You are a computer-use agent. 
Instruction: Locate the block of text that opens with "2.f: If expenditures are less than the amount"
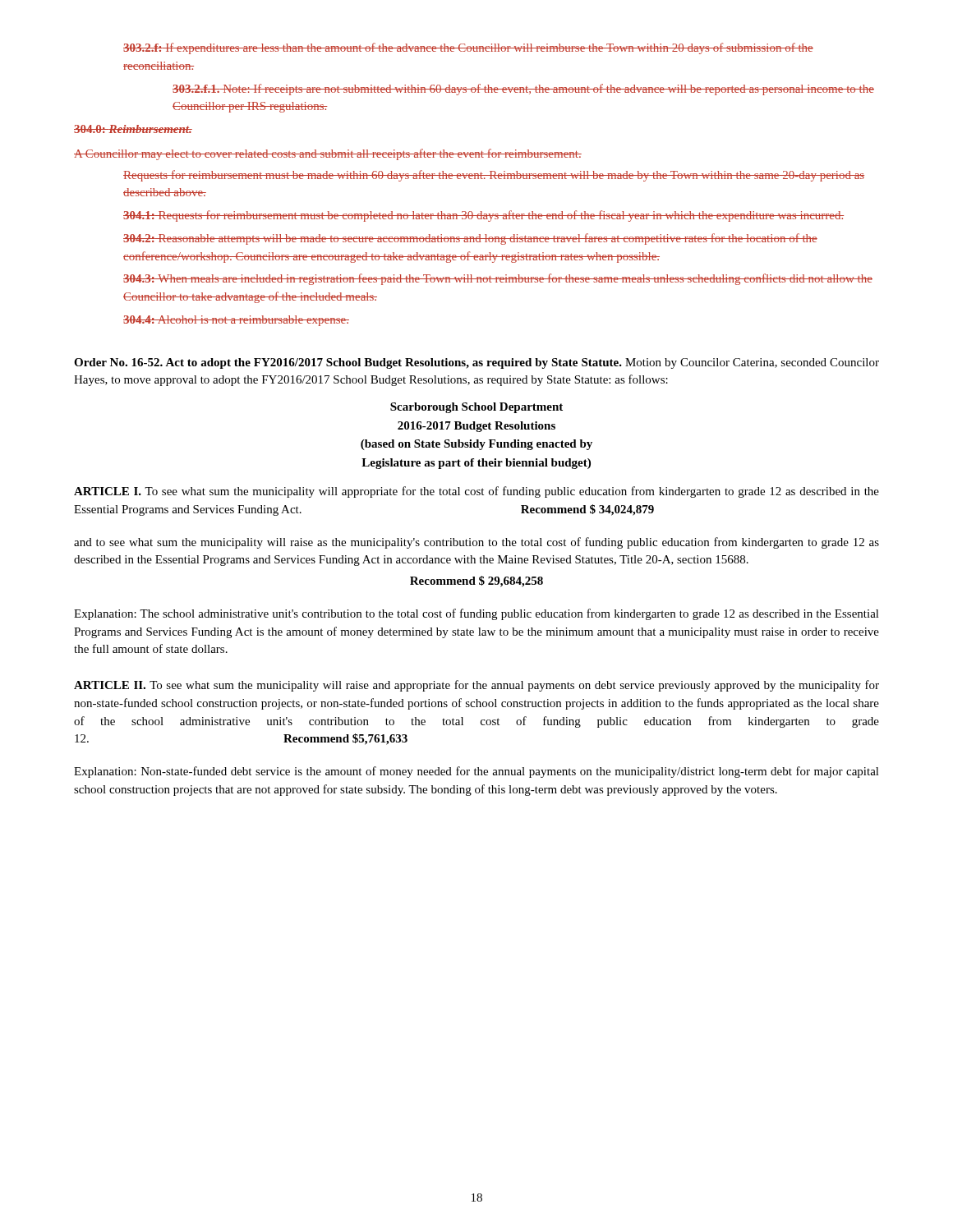click(501, 57)
